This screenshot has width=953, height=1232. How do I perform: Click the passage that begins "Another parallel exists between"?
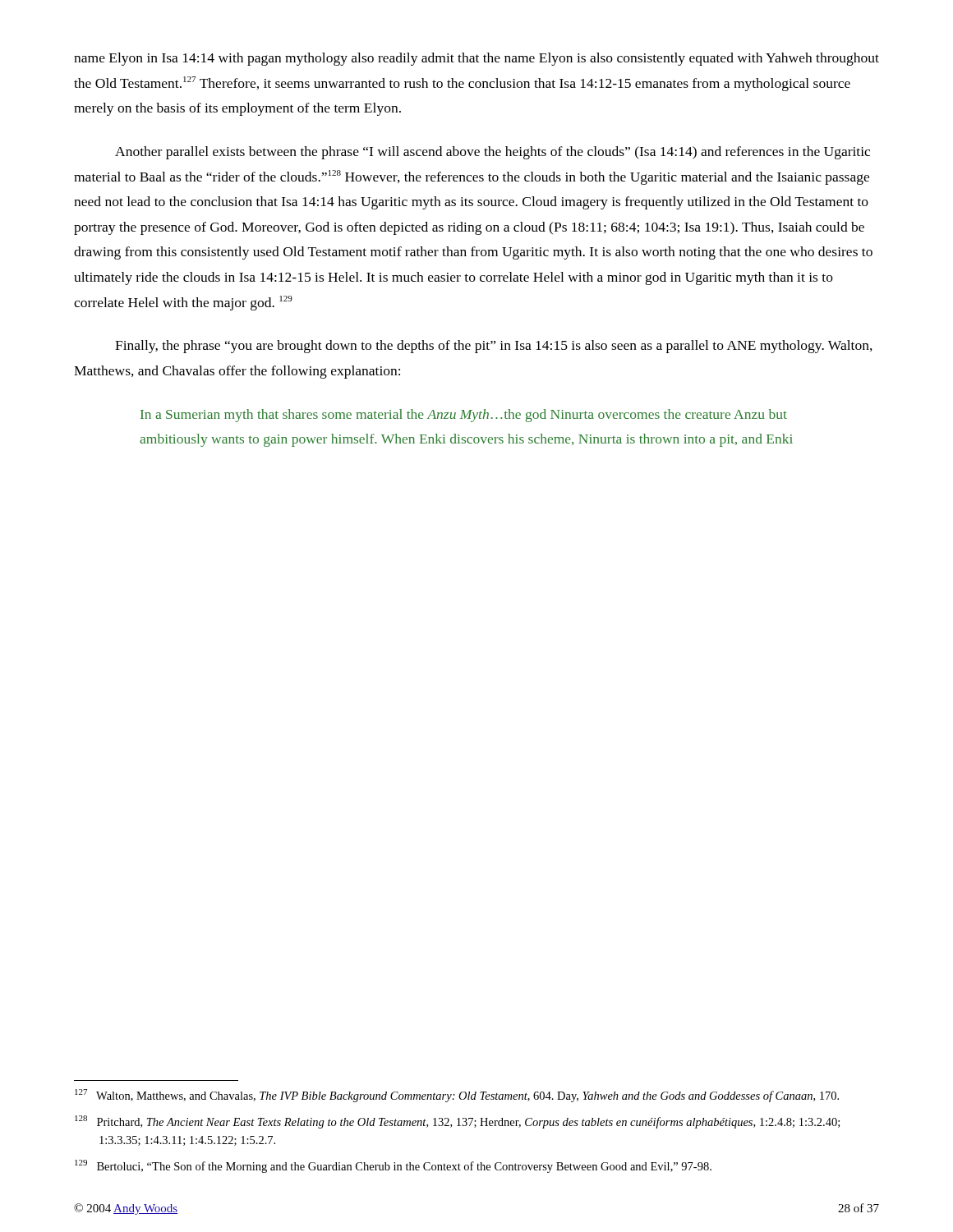click(x=473, y=226)
